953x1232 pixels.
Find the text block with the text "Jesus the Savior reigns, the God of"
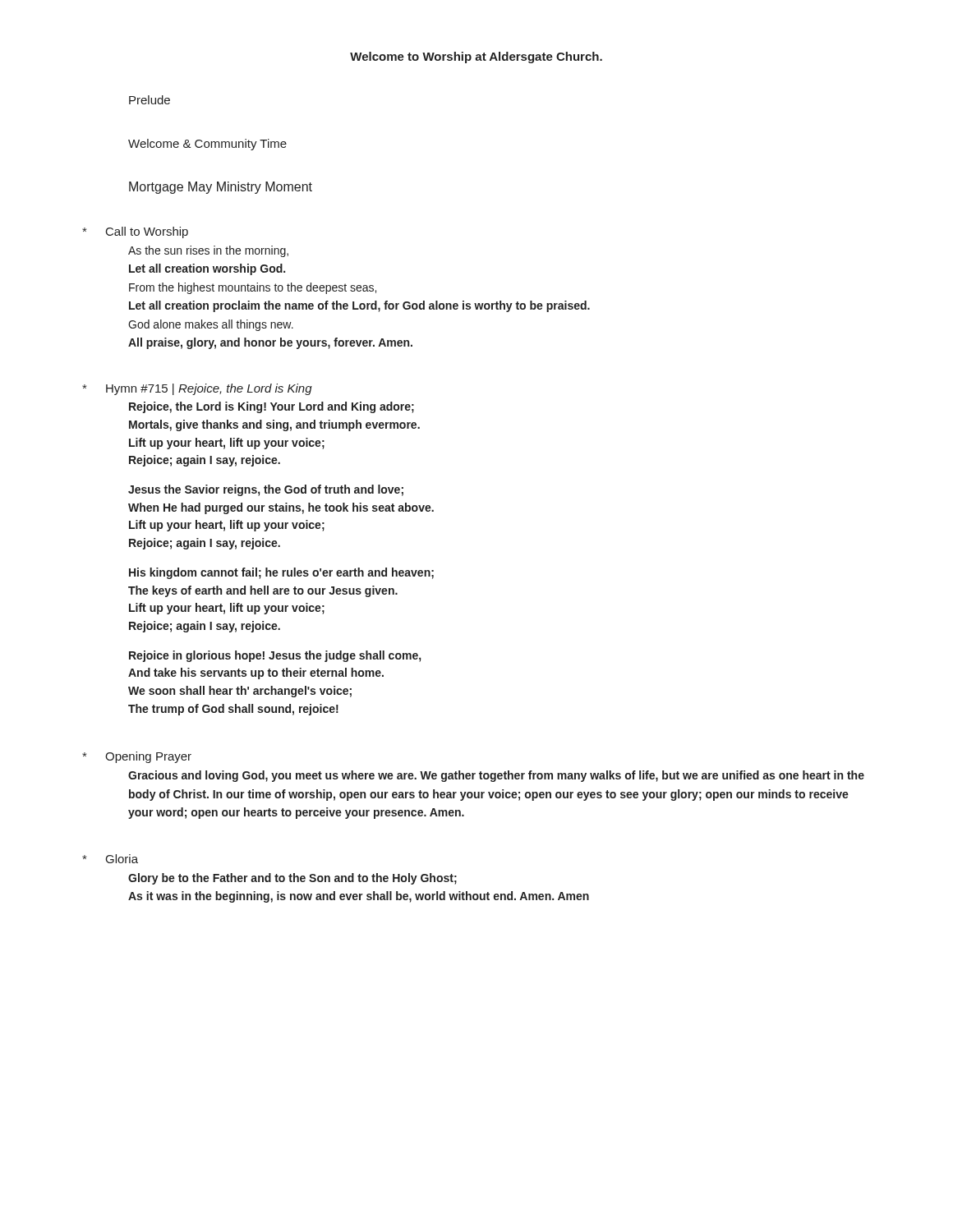click(x=281, y=516)
